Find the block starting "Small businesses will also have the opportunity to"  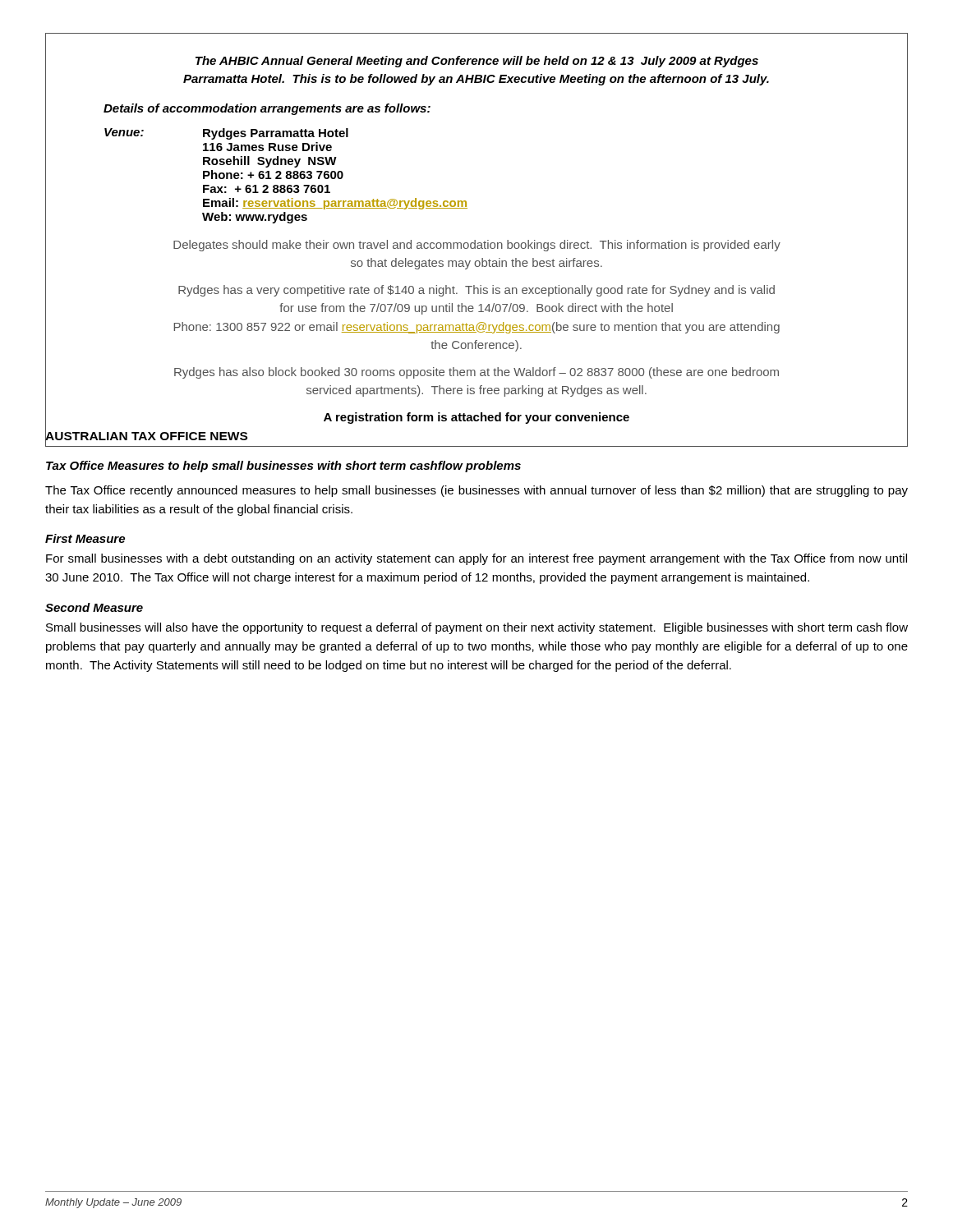476,646
